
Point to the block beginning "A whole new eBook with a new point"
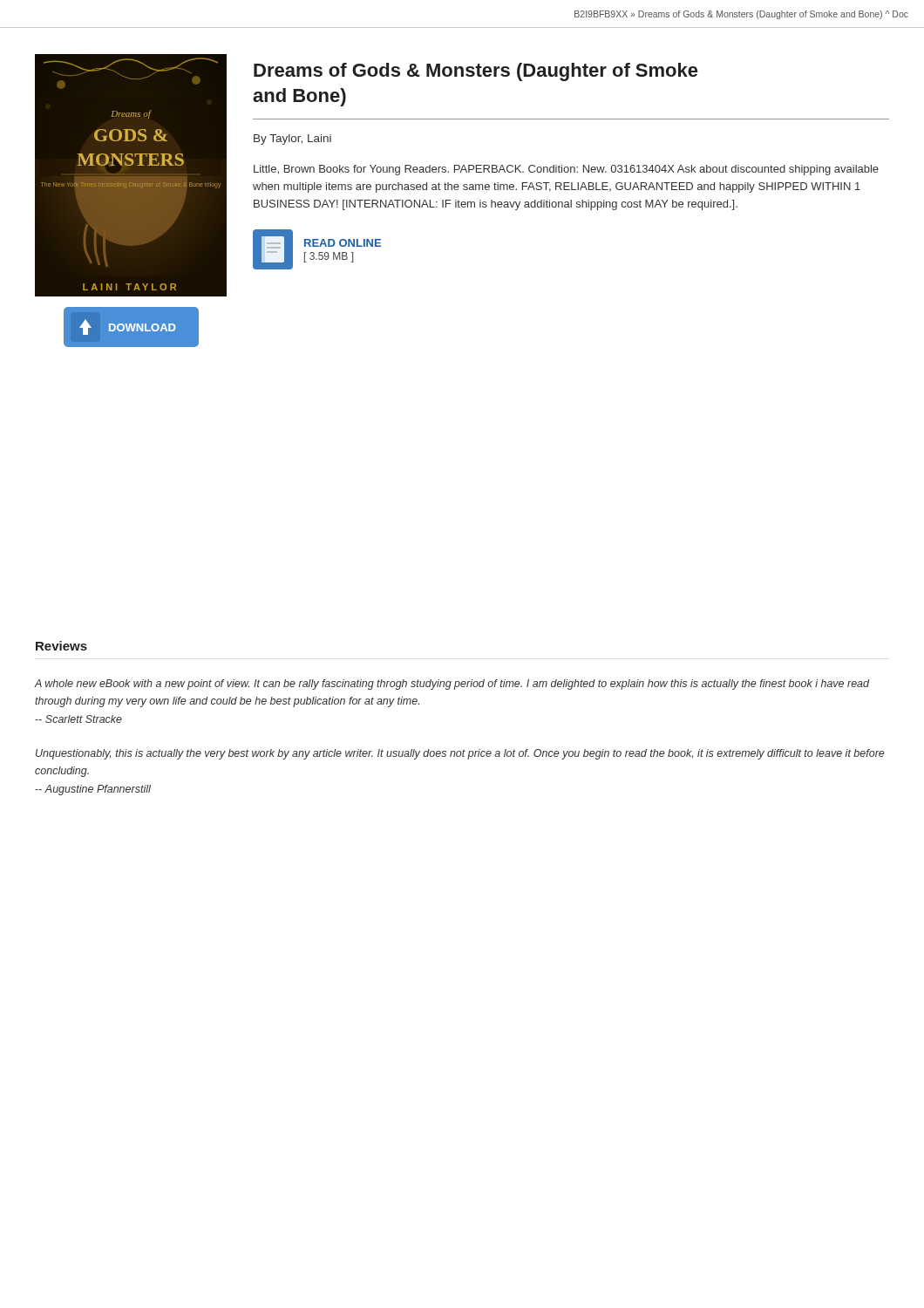452,692
